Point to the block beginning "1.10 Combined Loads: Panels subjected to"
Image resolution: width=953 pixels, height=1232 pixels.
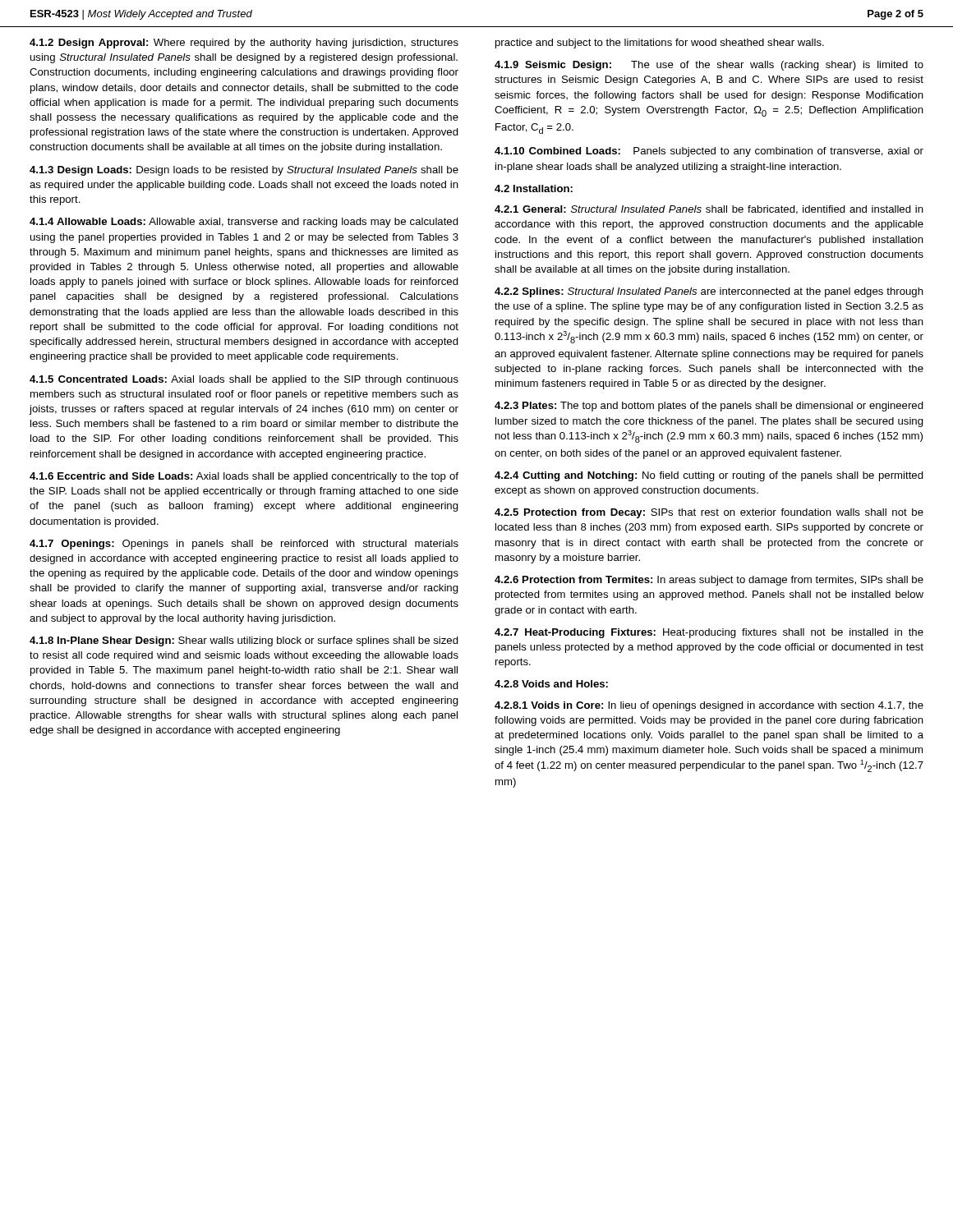[x=709, y=159]
